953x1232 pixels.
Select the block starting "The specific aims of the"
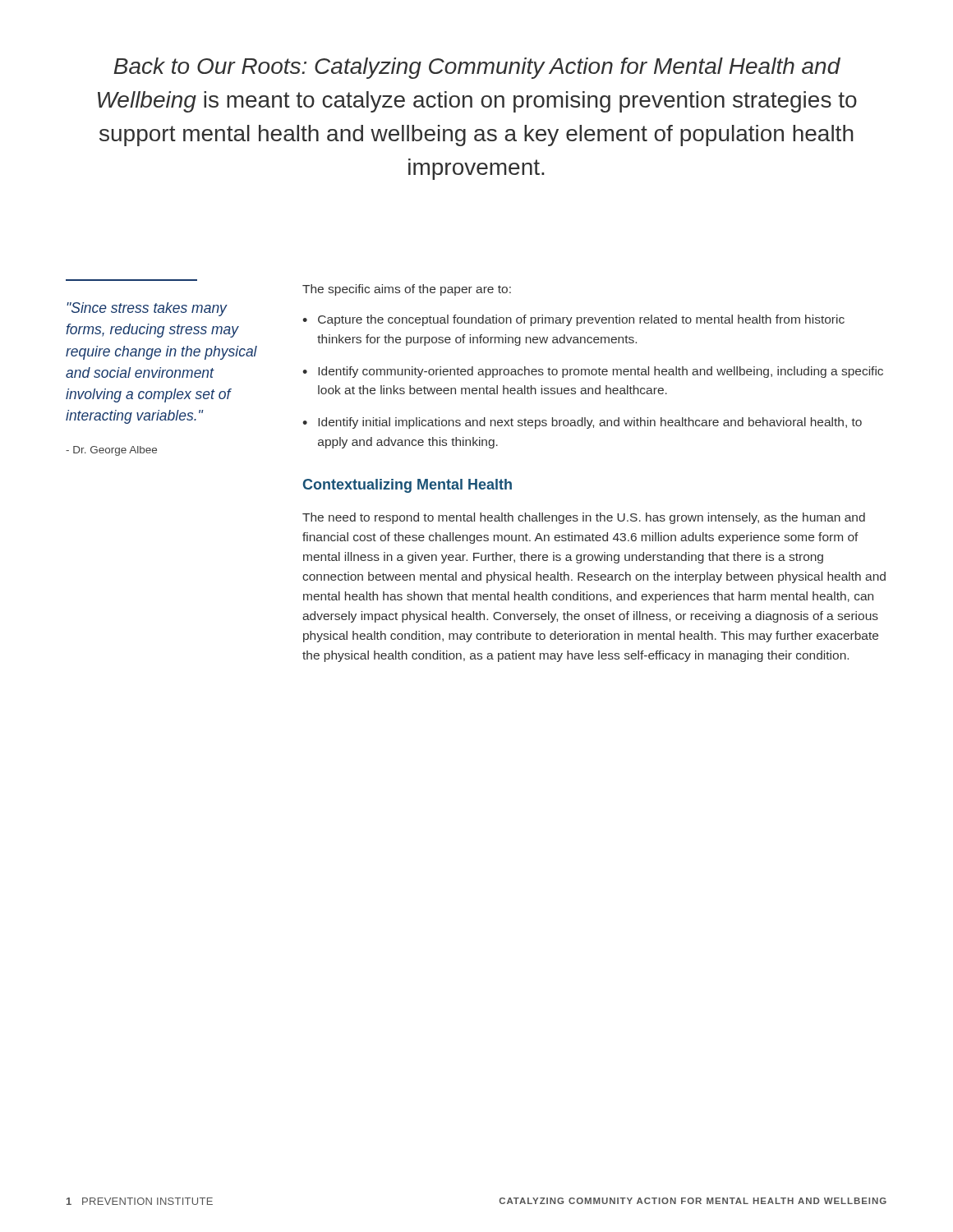pos(407,289)
